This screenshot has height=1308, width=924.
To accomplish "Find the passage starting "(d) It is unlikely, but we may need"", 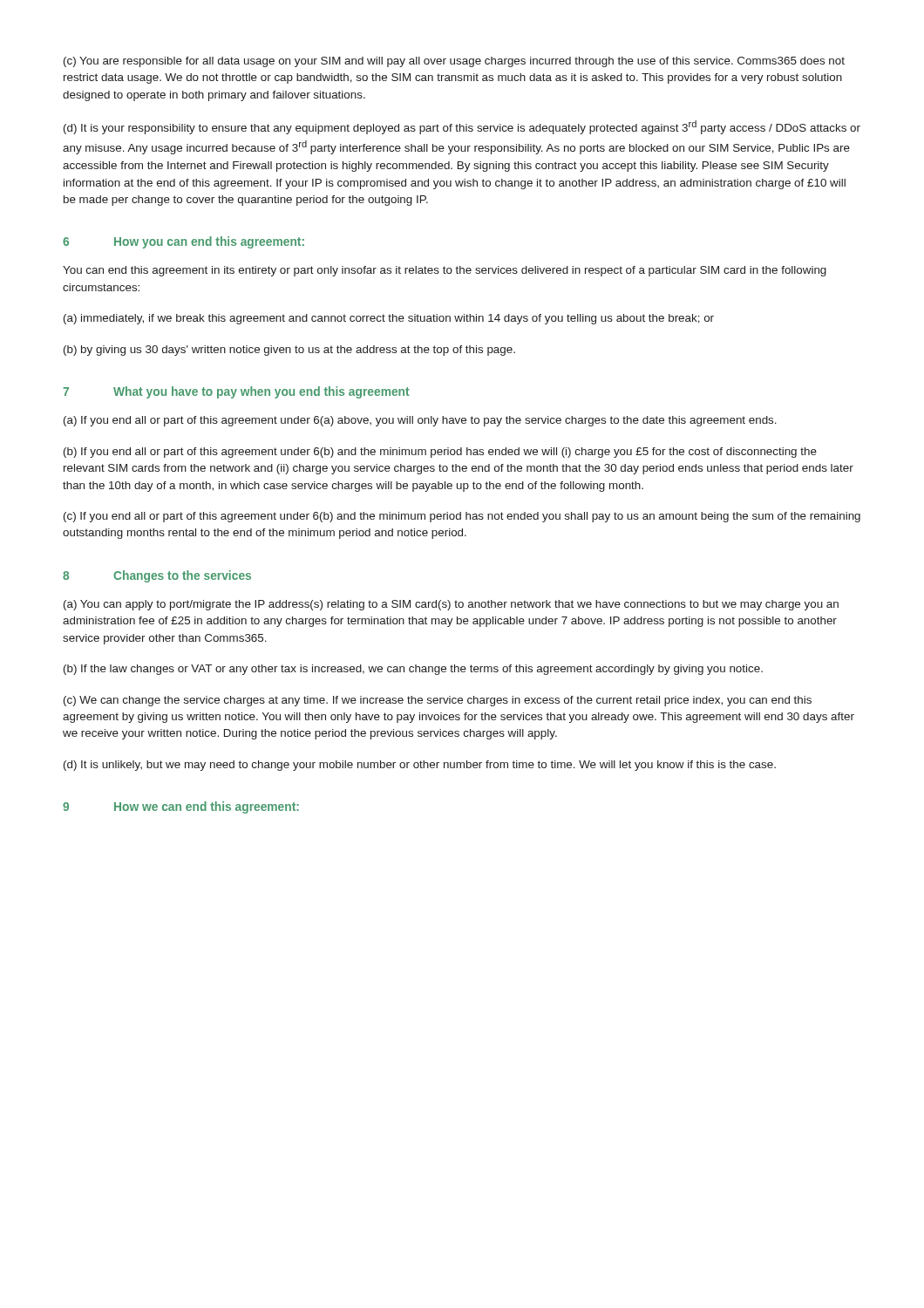I will tap(462, 764).
